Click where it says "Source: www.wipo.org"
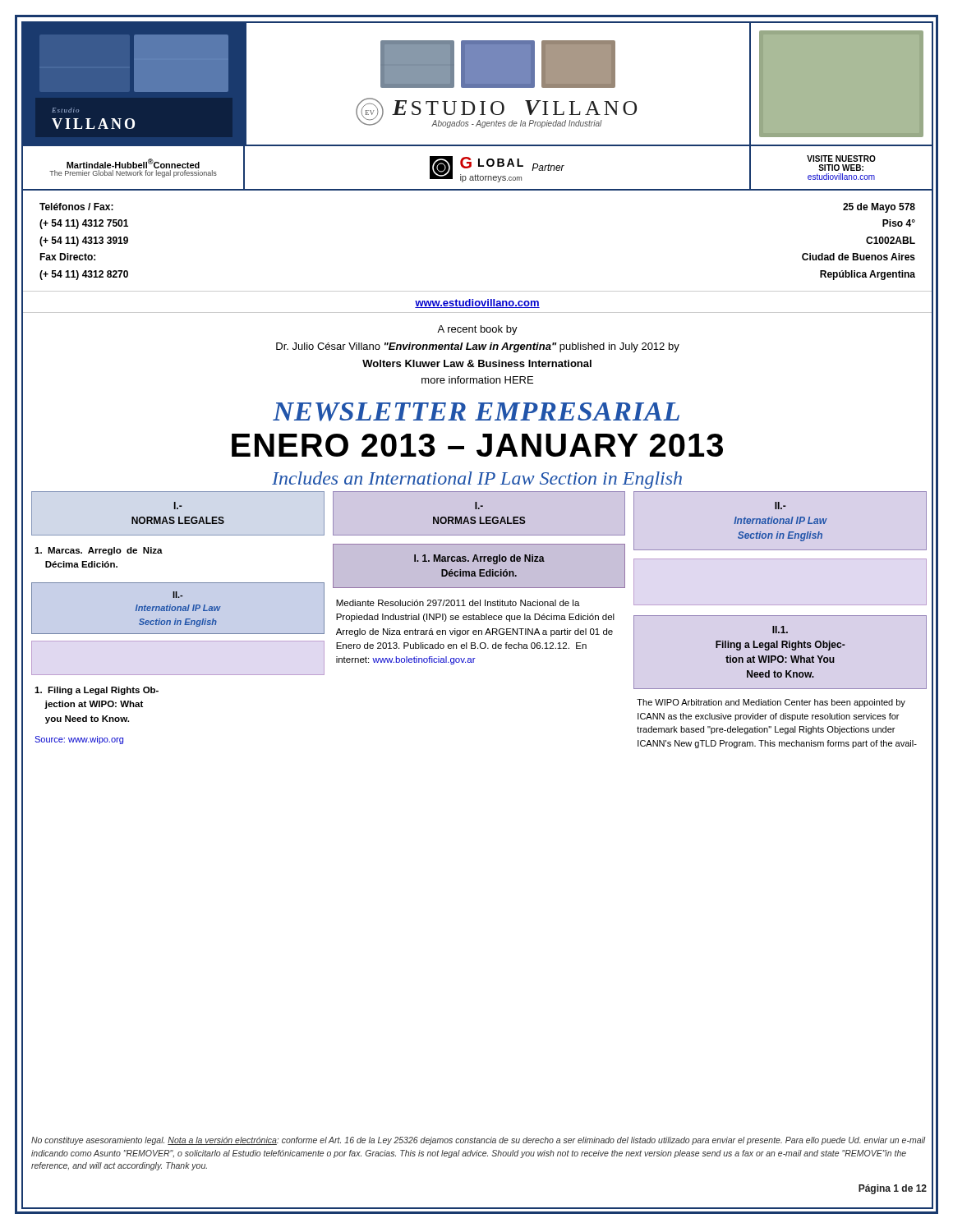 tap(79, 739)
